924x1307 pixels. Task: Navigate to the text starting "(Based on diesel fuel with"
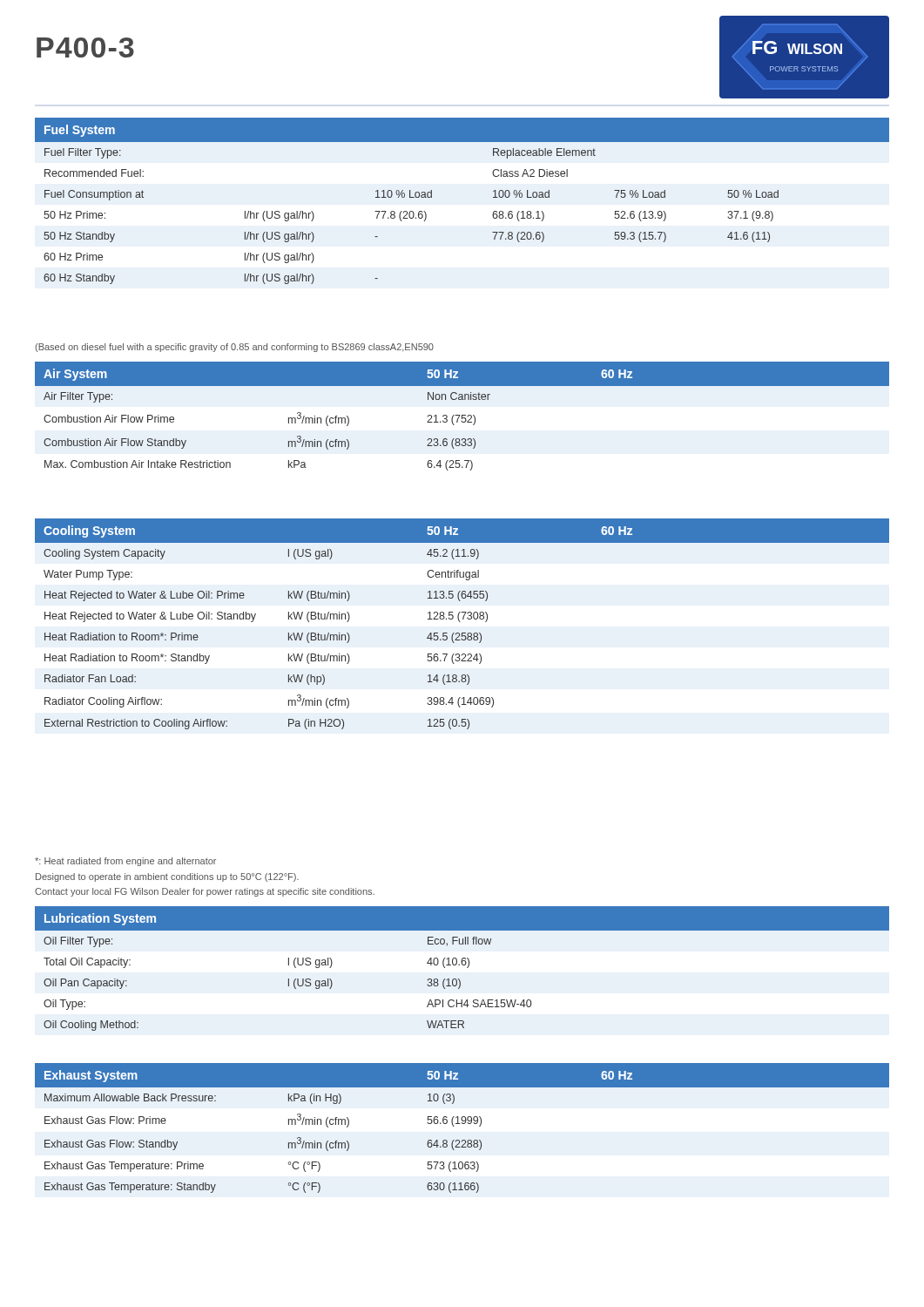[234, 347]
